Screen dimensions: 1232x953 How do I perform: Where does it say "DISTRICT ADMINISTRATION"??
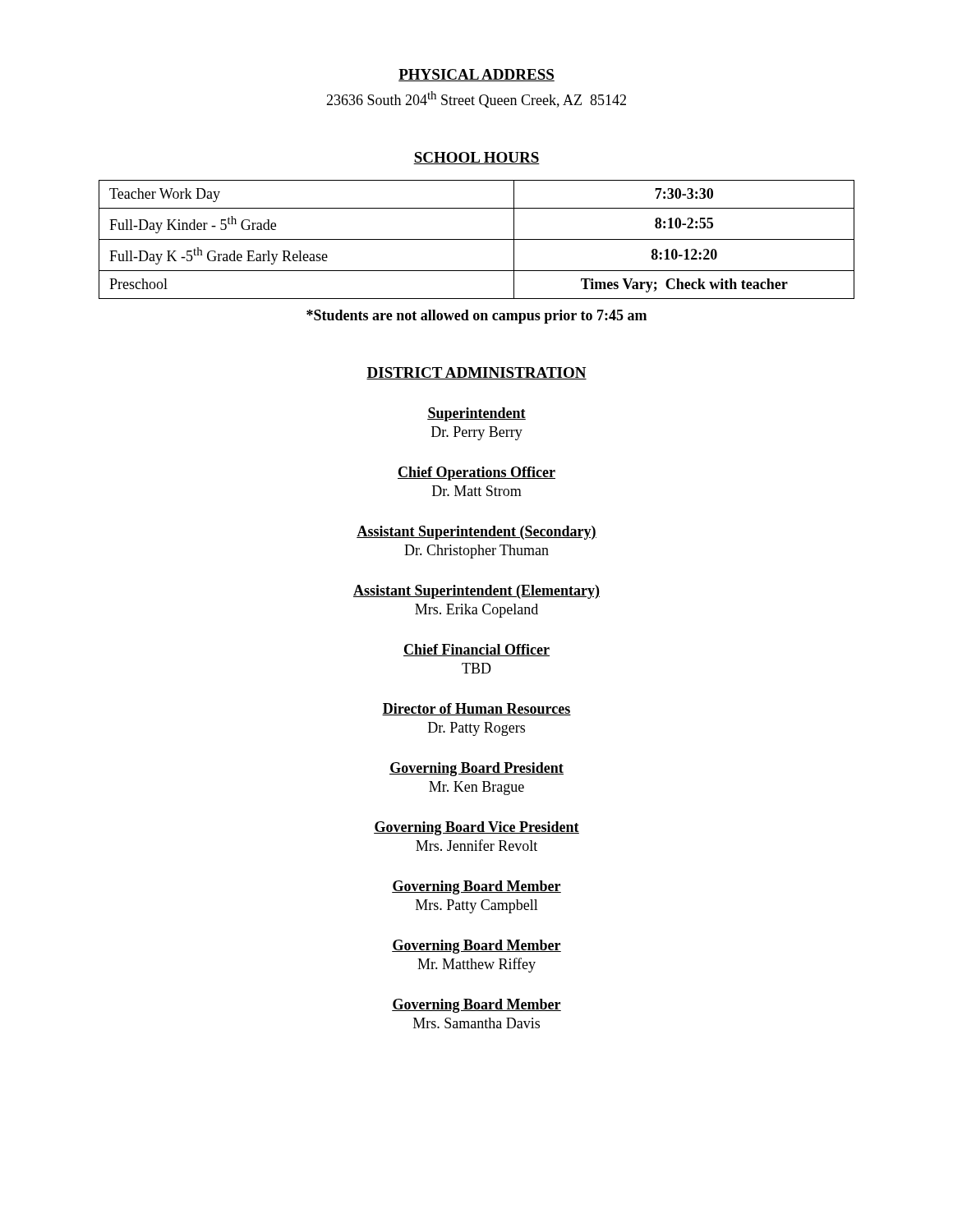click(x=476, y=372)
